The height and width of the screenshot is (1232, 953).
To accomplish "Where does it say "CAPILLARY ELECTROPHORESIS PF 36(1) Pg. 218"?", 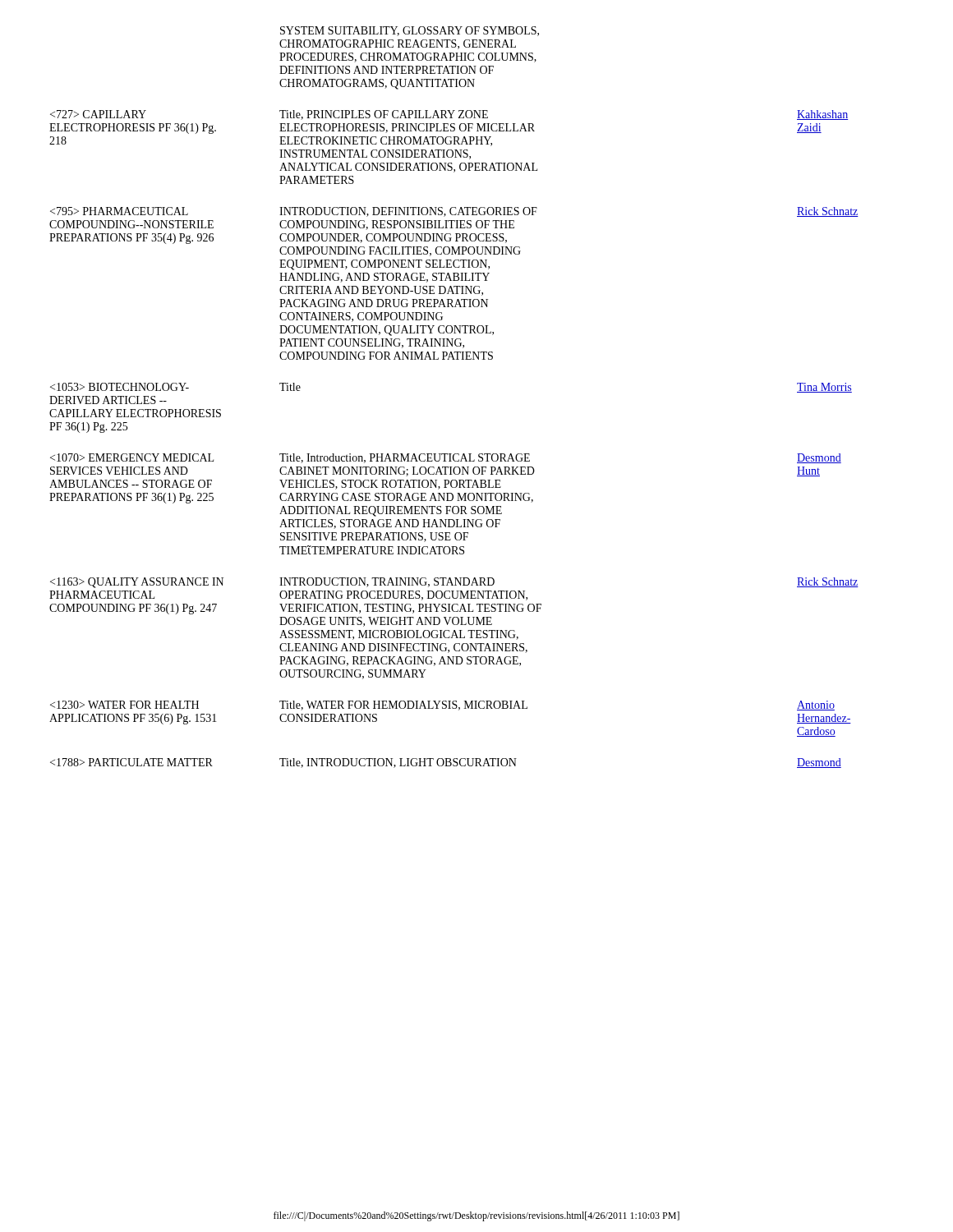I will (133, 128).
